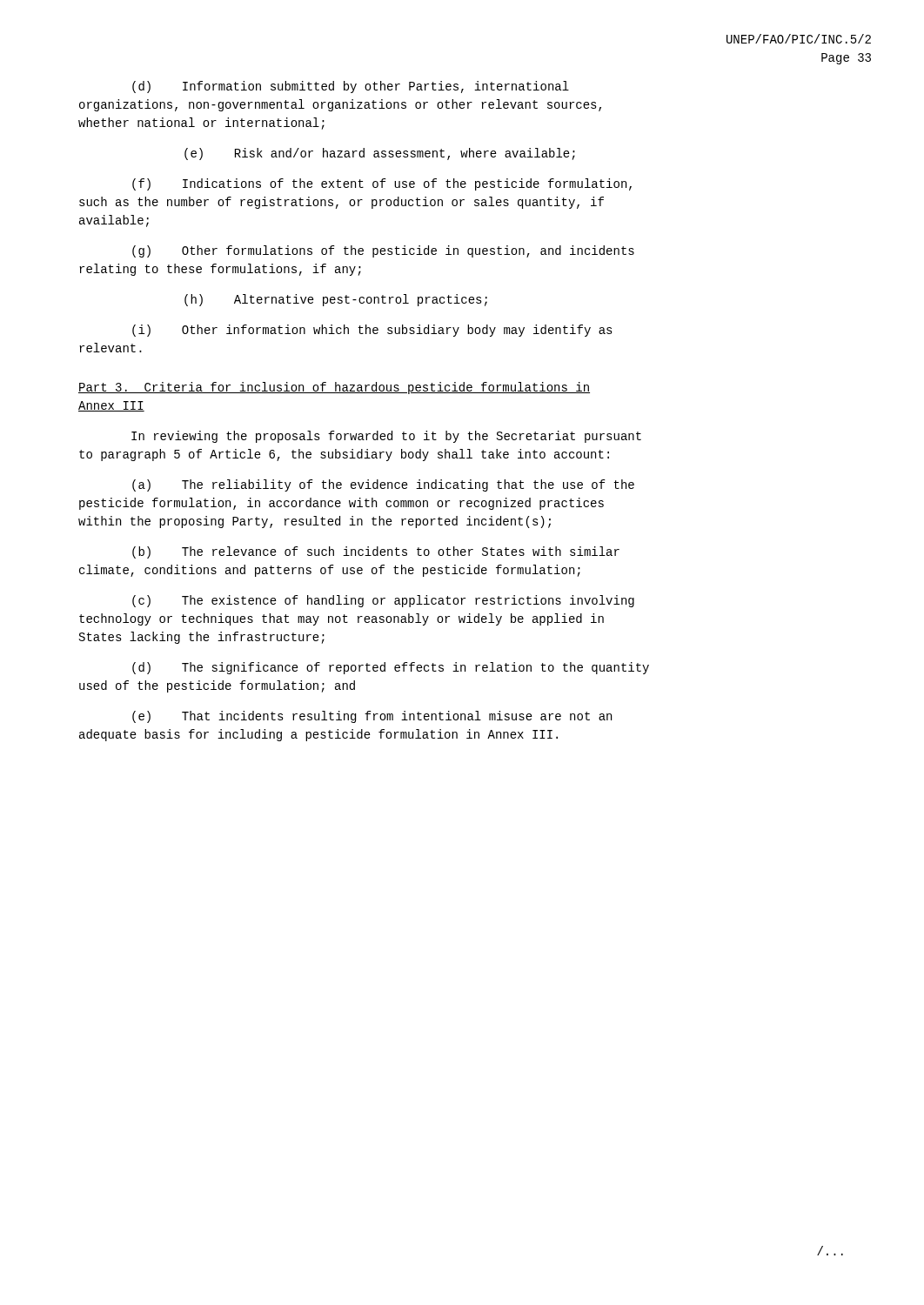Viewport: 924px width, 1305px height.
Task: Point to the text block starting "(d) Information submitted by other Parties, international"
Action: point(341,105)
